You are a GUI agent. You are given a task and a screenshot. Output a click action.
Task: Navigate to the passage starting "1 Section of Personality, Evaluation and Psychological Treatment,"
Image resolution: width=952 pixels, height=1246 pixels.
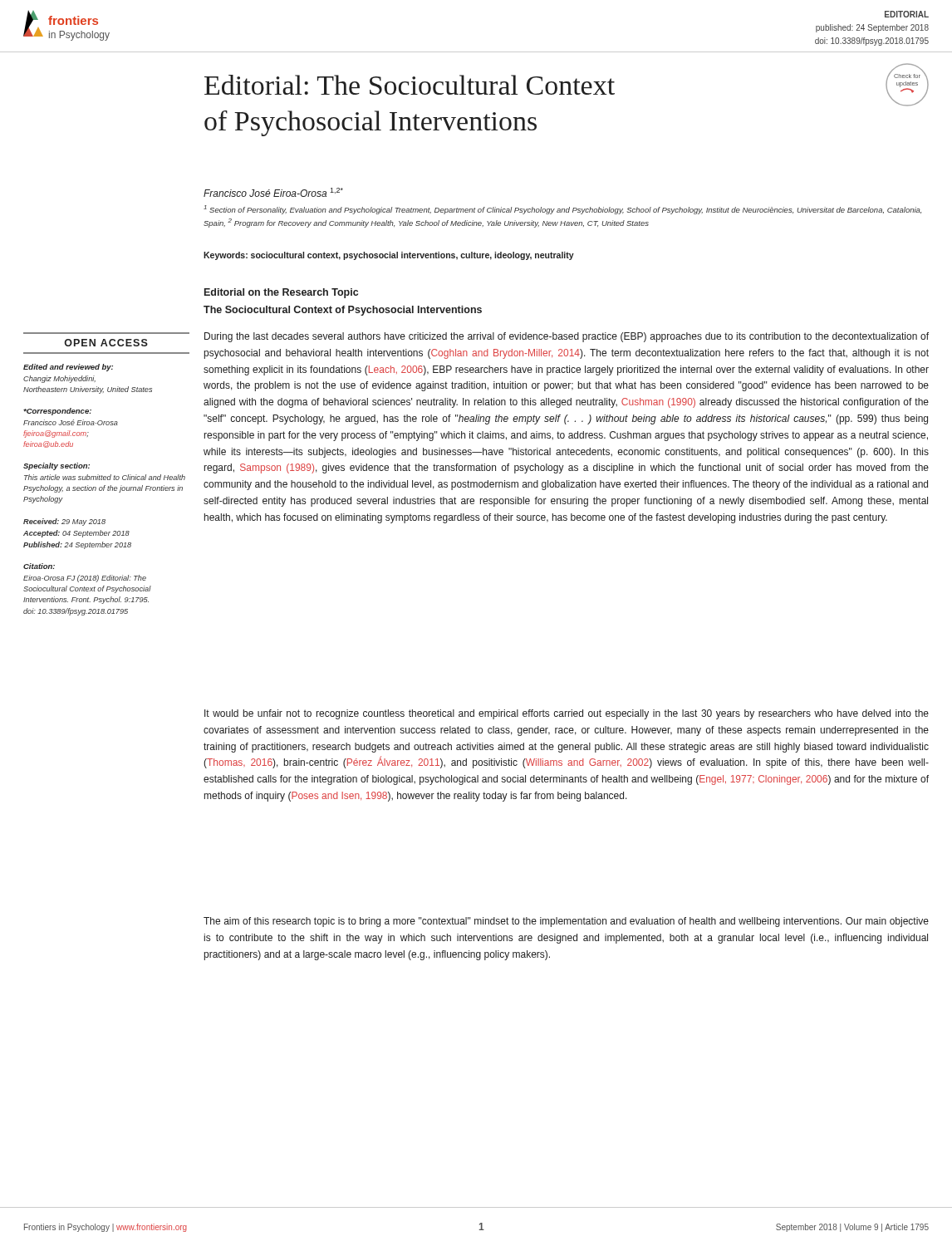pyautogui.click(x=563, y=216)
